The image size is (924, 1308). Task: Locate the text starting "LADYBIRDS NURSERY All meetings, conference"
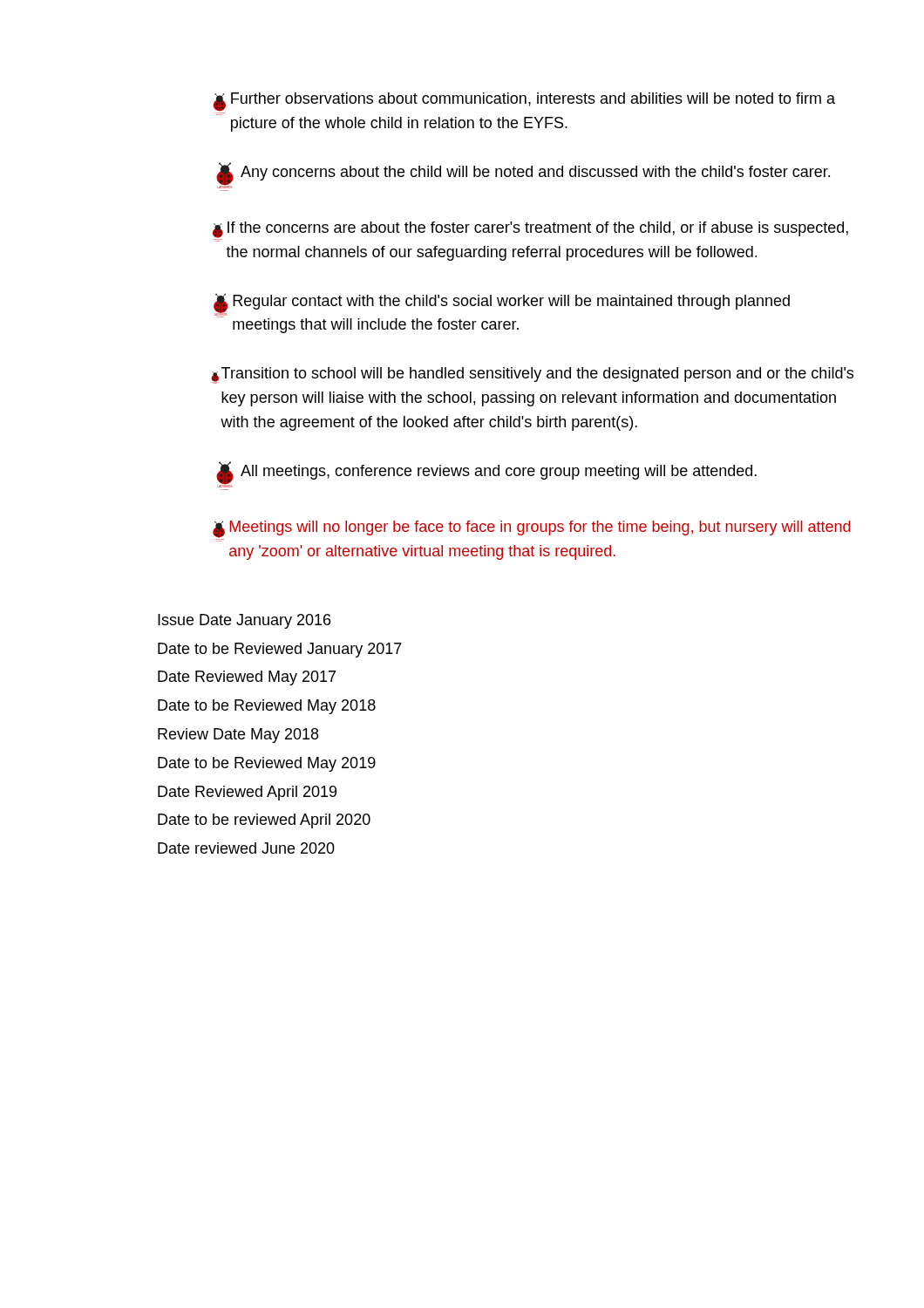pos(483,475)
